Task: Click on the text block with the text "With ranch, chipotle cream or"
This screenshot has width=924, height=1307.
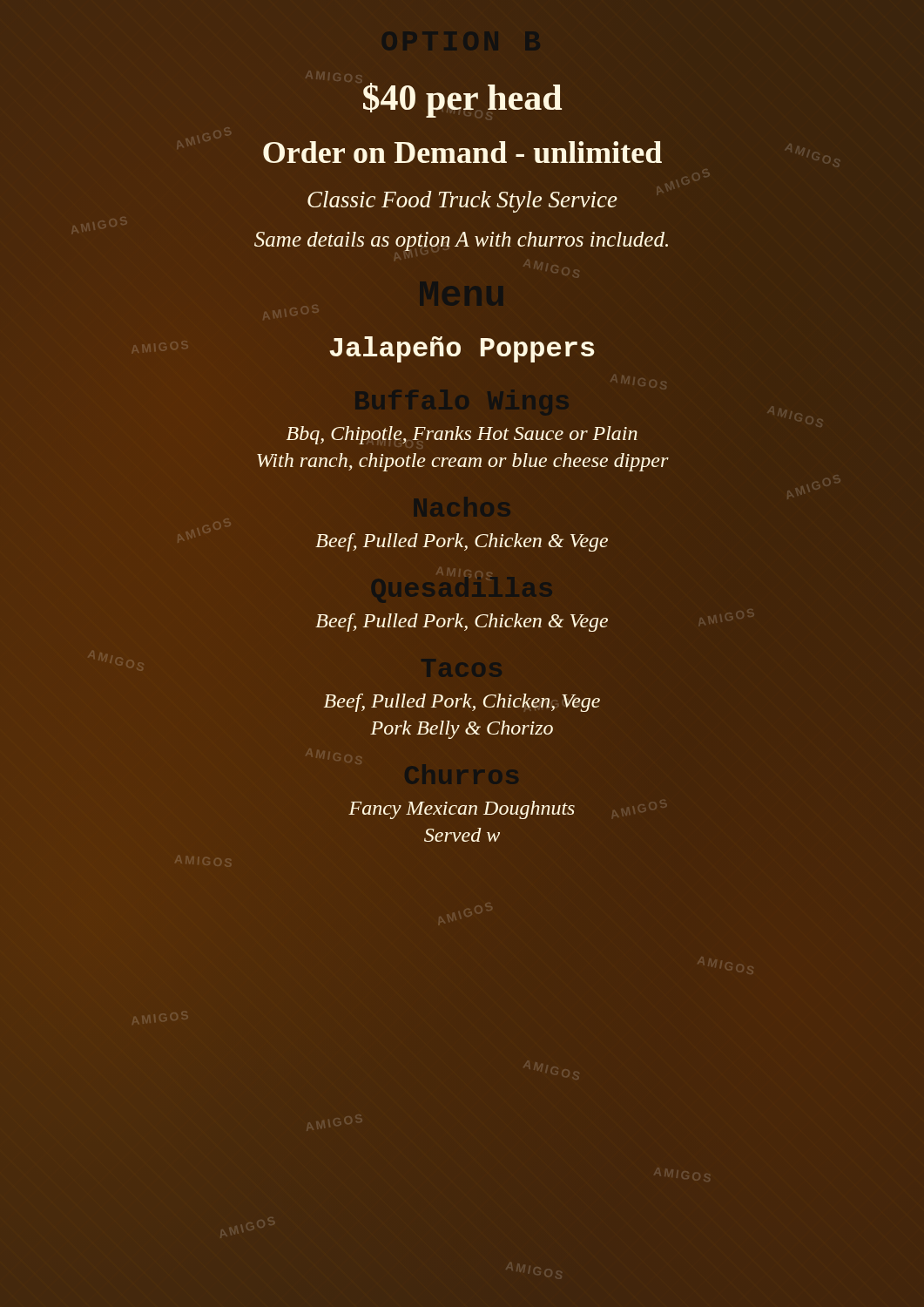Action: click(462, 460)
